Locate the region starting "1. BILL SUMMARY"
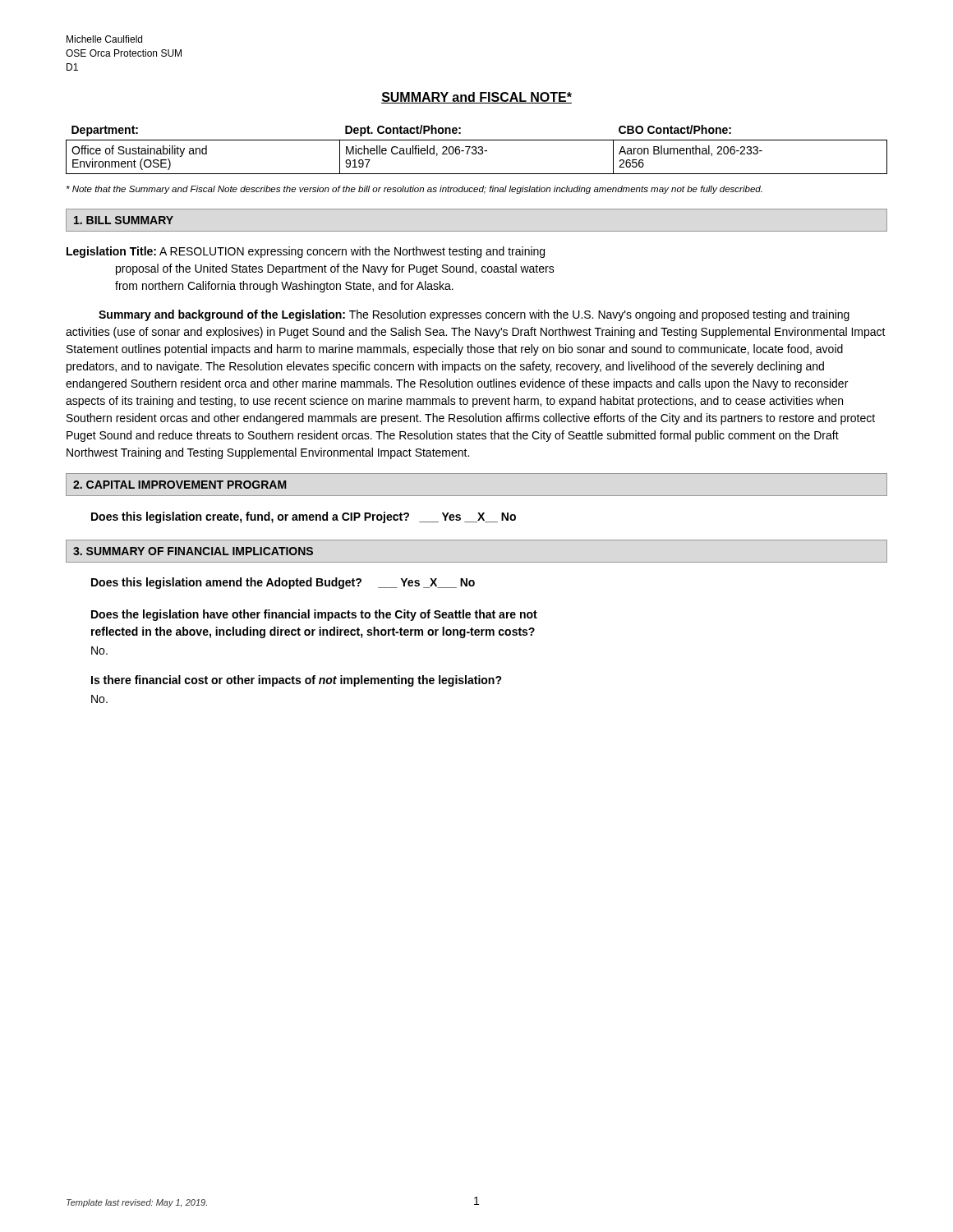The width and height of the screenshot is (953, 1232). [123, 221]
